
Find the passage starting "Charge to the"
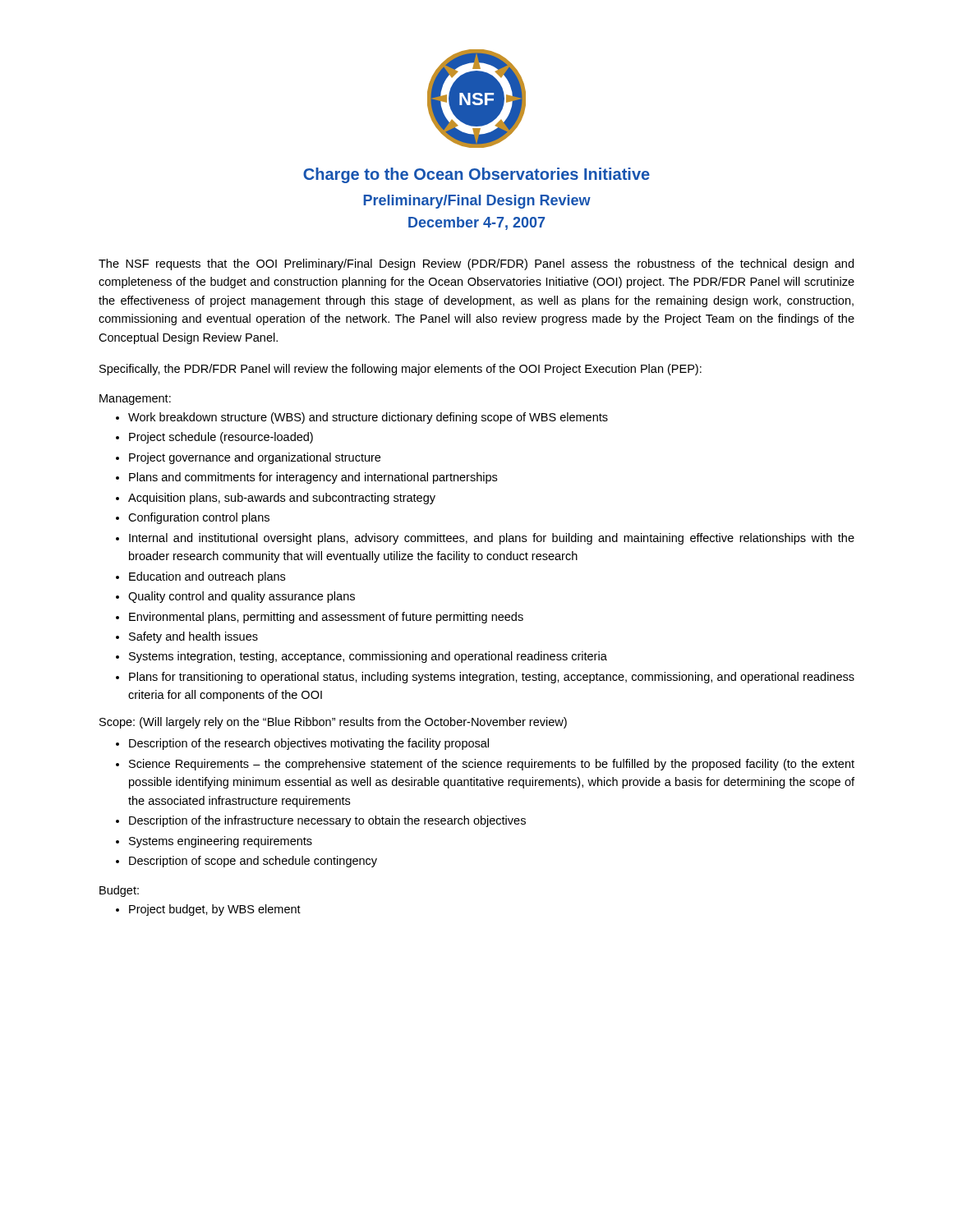pyautogui.click(x=476, y=174)
